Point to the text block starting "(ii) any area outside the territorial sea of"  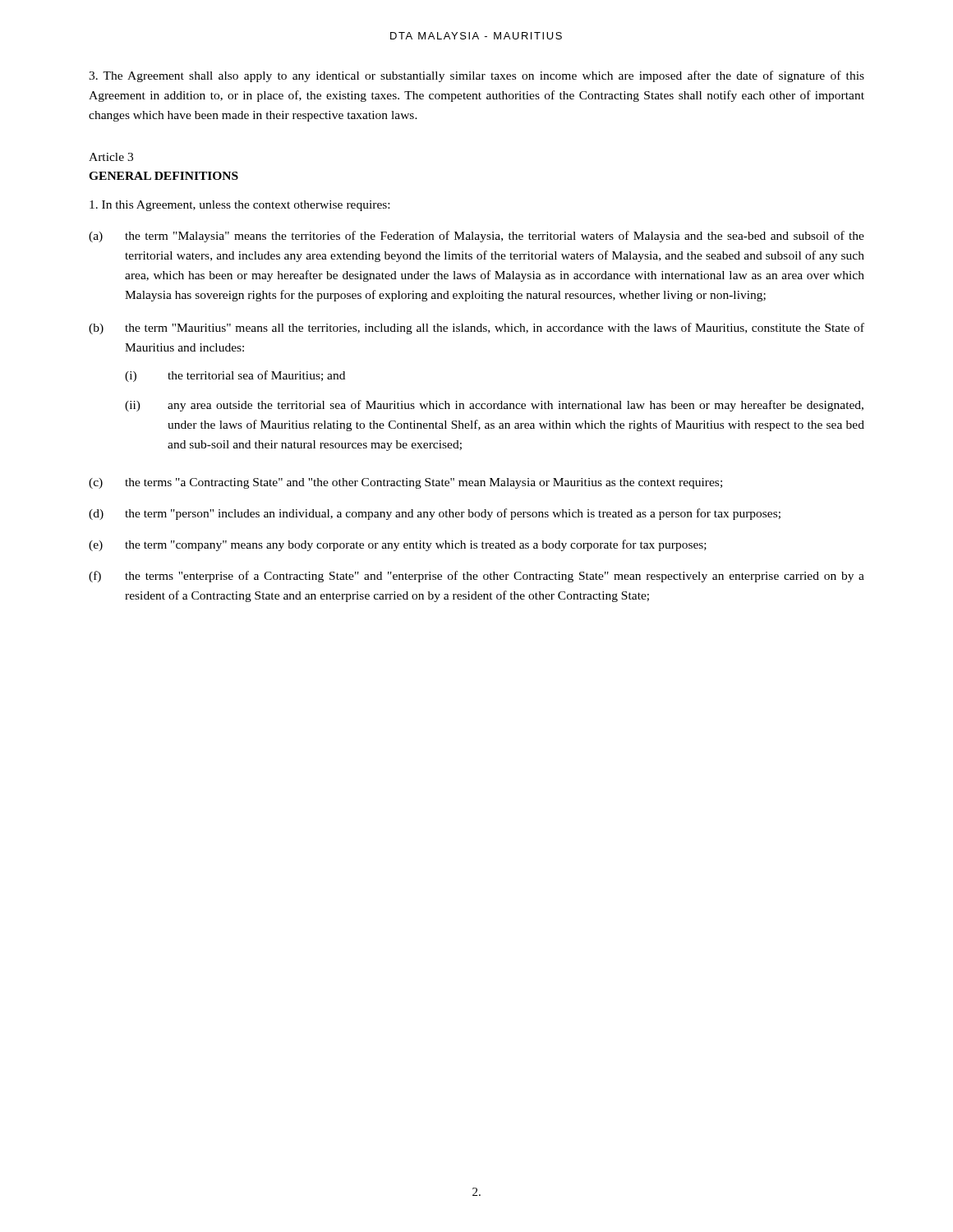coord(495,424)
